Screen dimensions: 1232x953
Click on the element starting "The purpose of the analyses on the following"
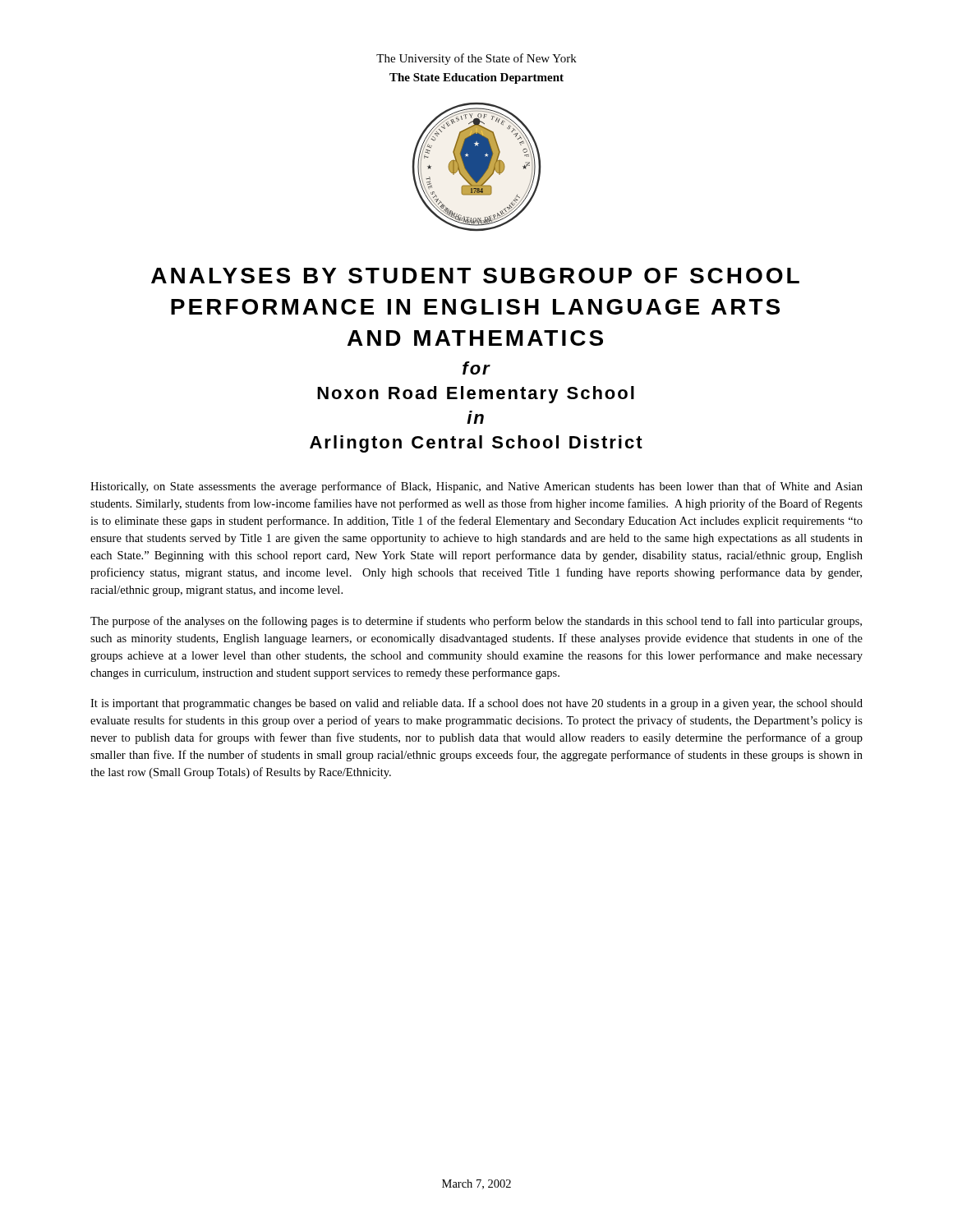point(476,646)
